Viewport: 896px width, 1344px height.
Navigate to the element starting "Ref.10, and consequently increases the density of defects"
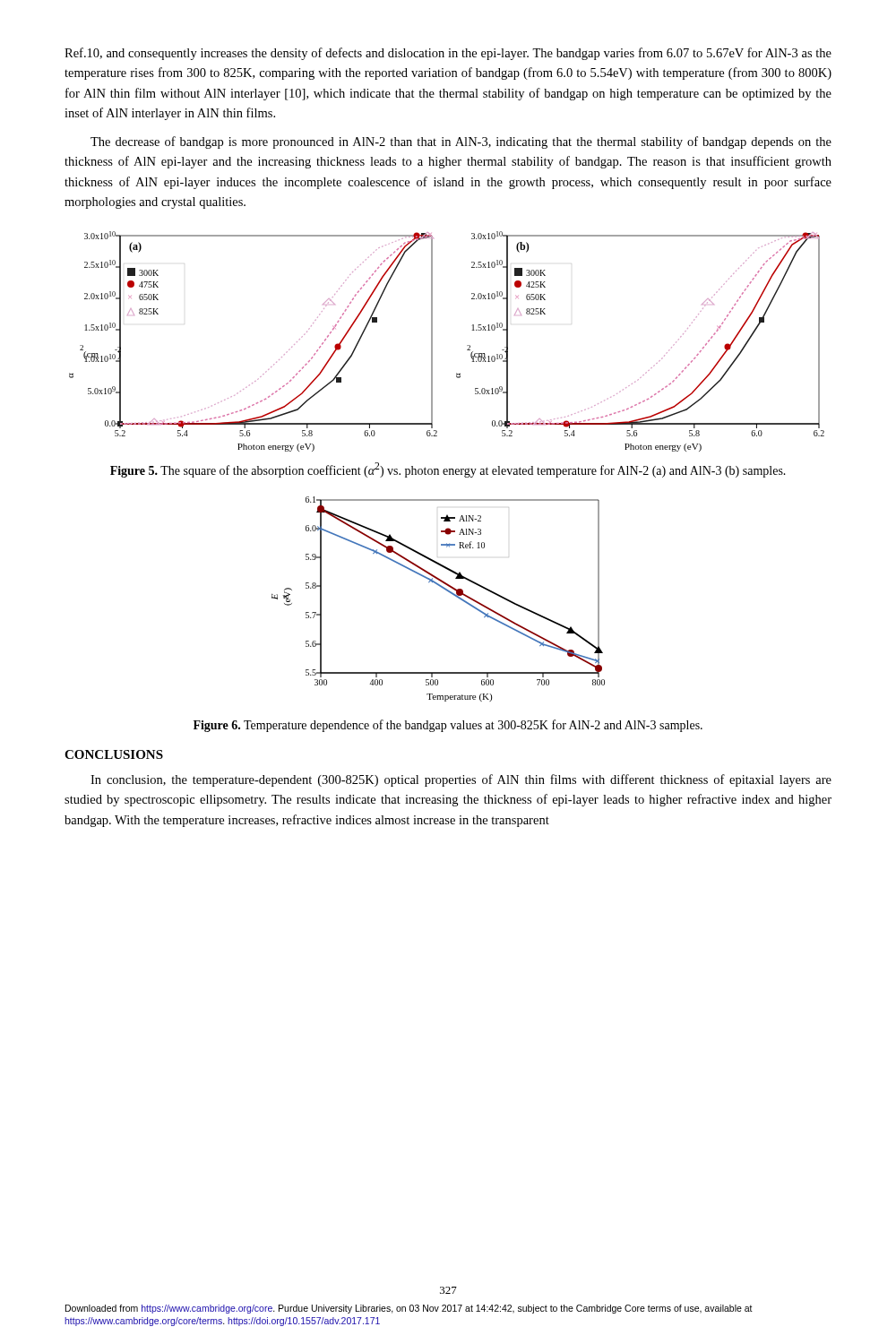coord(448,83)
